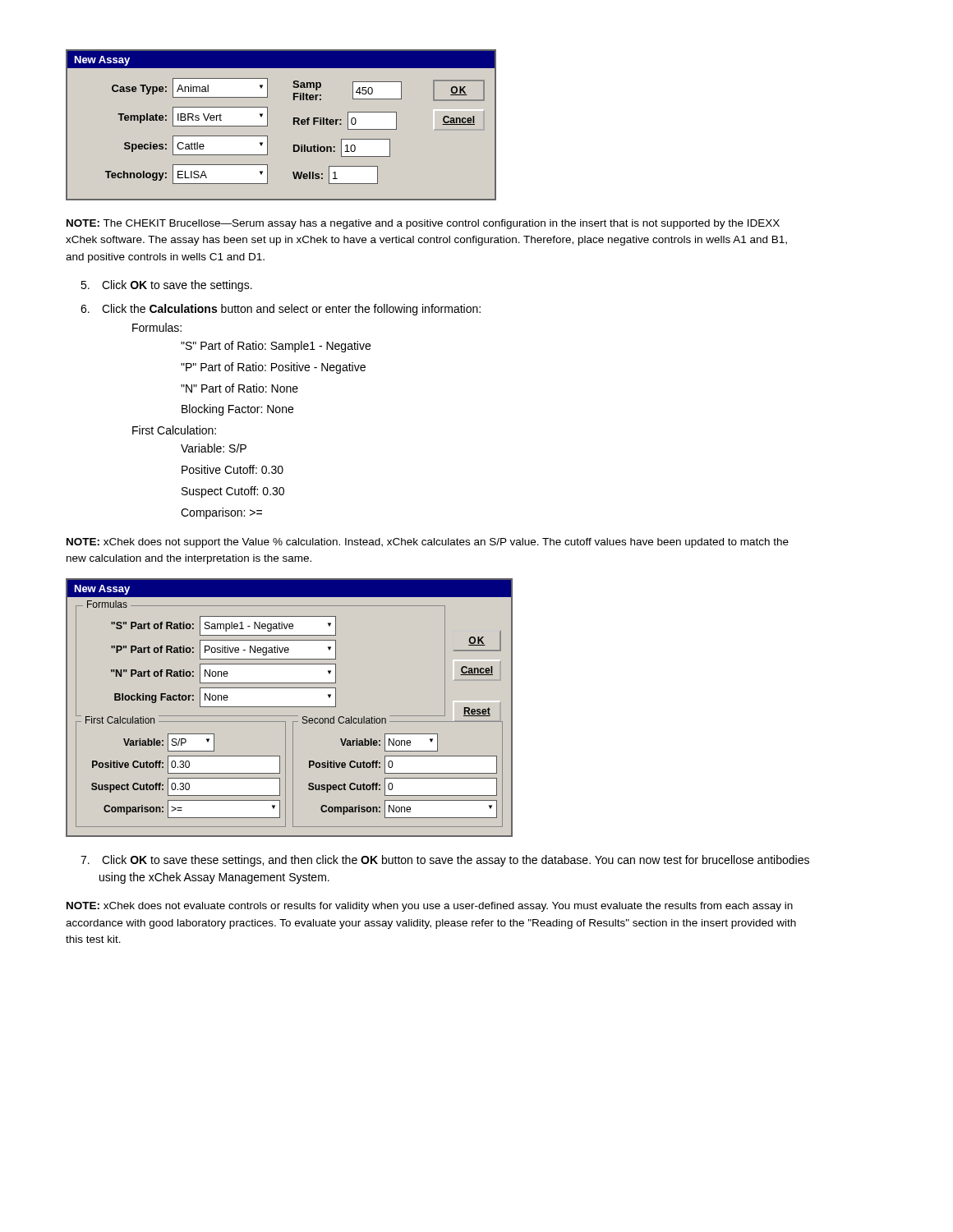Find the passage starting "Blocking Factor: None"
Screen dimensions: 1232x953
click(237, 409)
